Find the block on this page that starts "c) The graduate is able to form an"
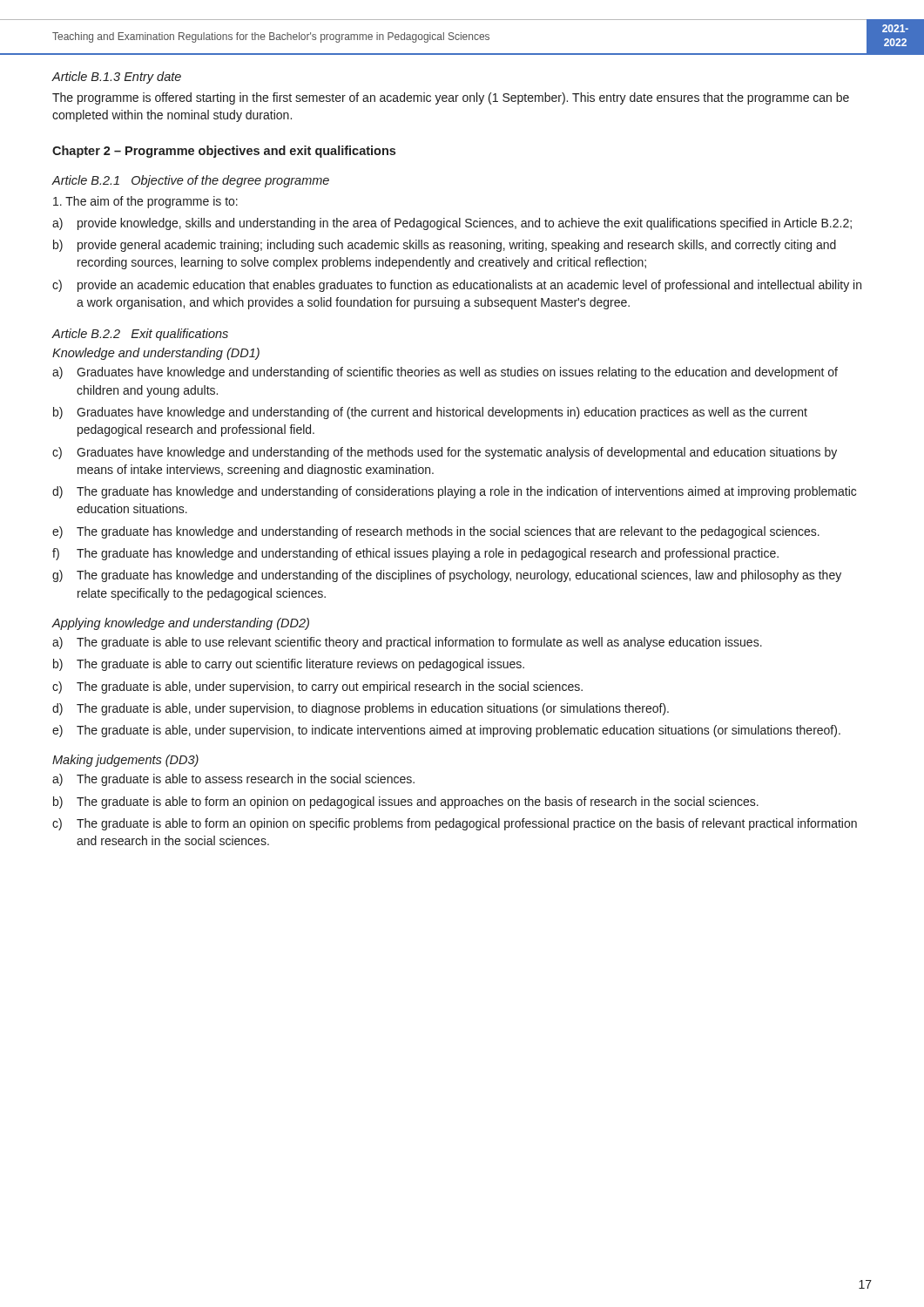This screenshot has width=924, height=1307. click(462, 832)
